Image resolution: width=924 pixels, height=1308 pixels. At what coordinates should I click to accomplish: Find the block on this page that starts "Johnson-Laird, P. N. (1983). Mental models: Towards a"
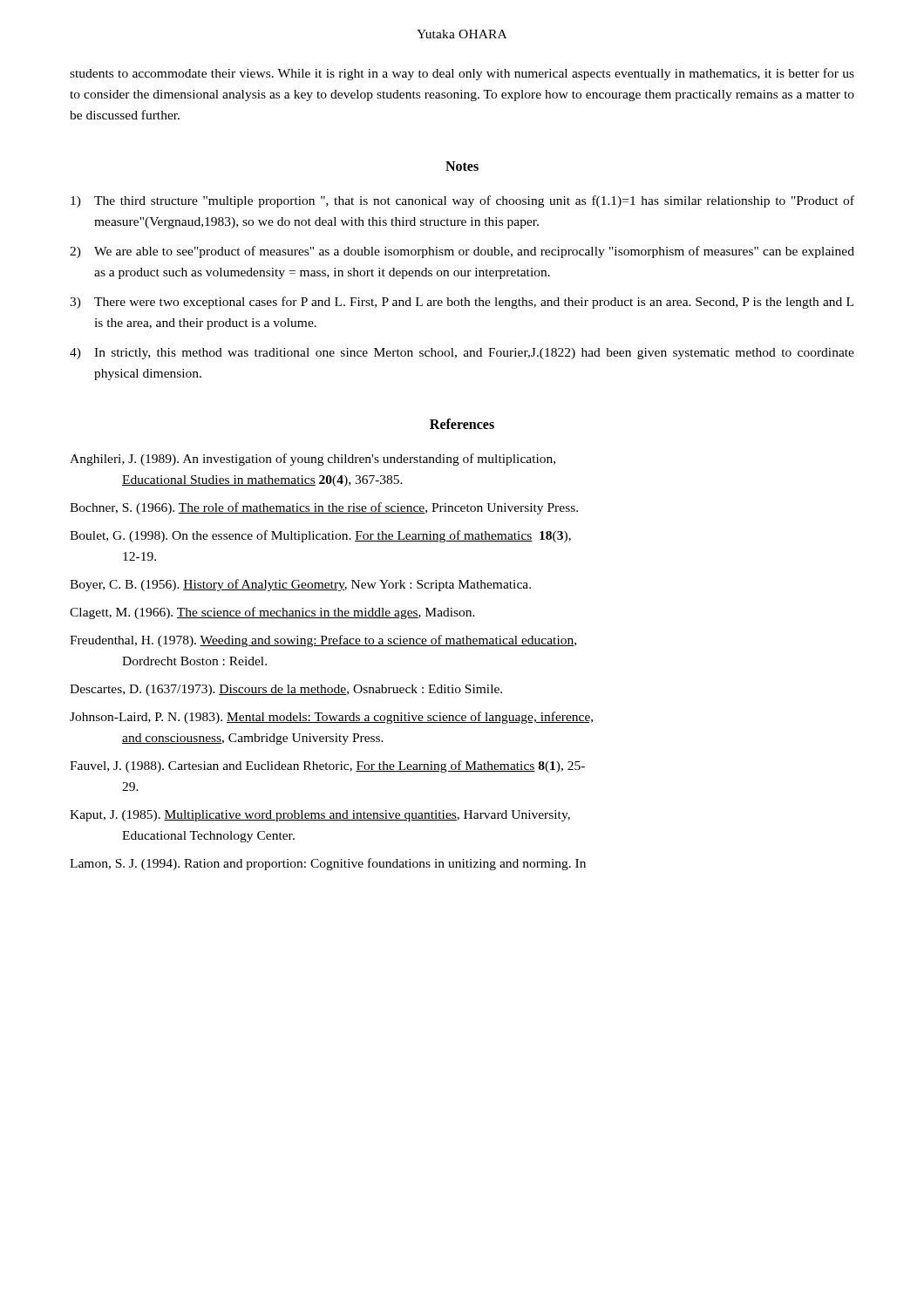pos(462,729)
